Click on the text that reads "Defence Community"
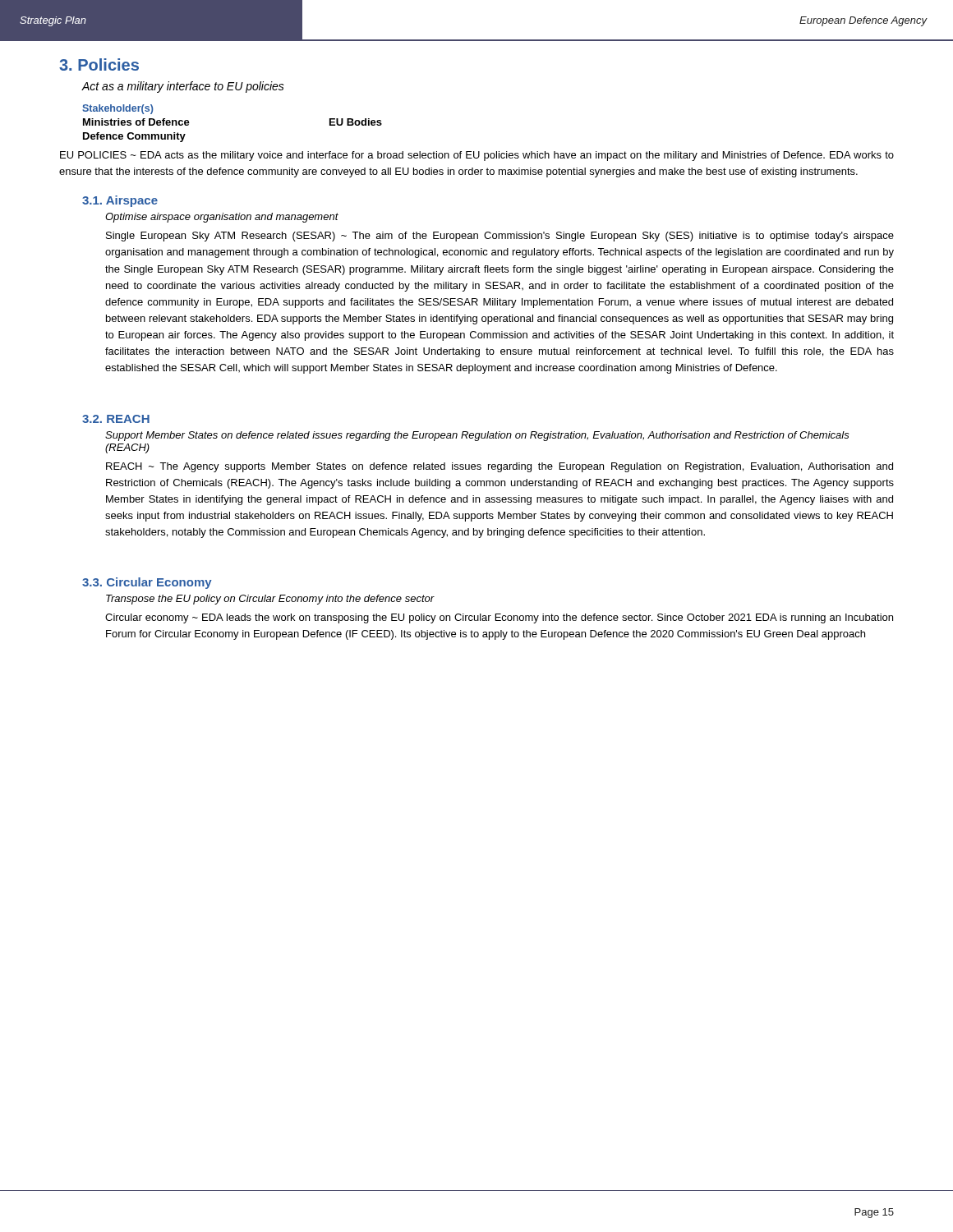 click(134, 136)
